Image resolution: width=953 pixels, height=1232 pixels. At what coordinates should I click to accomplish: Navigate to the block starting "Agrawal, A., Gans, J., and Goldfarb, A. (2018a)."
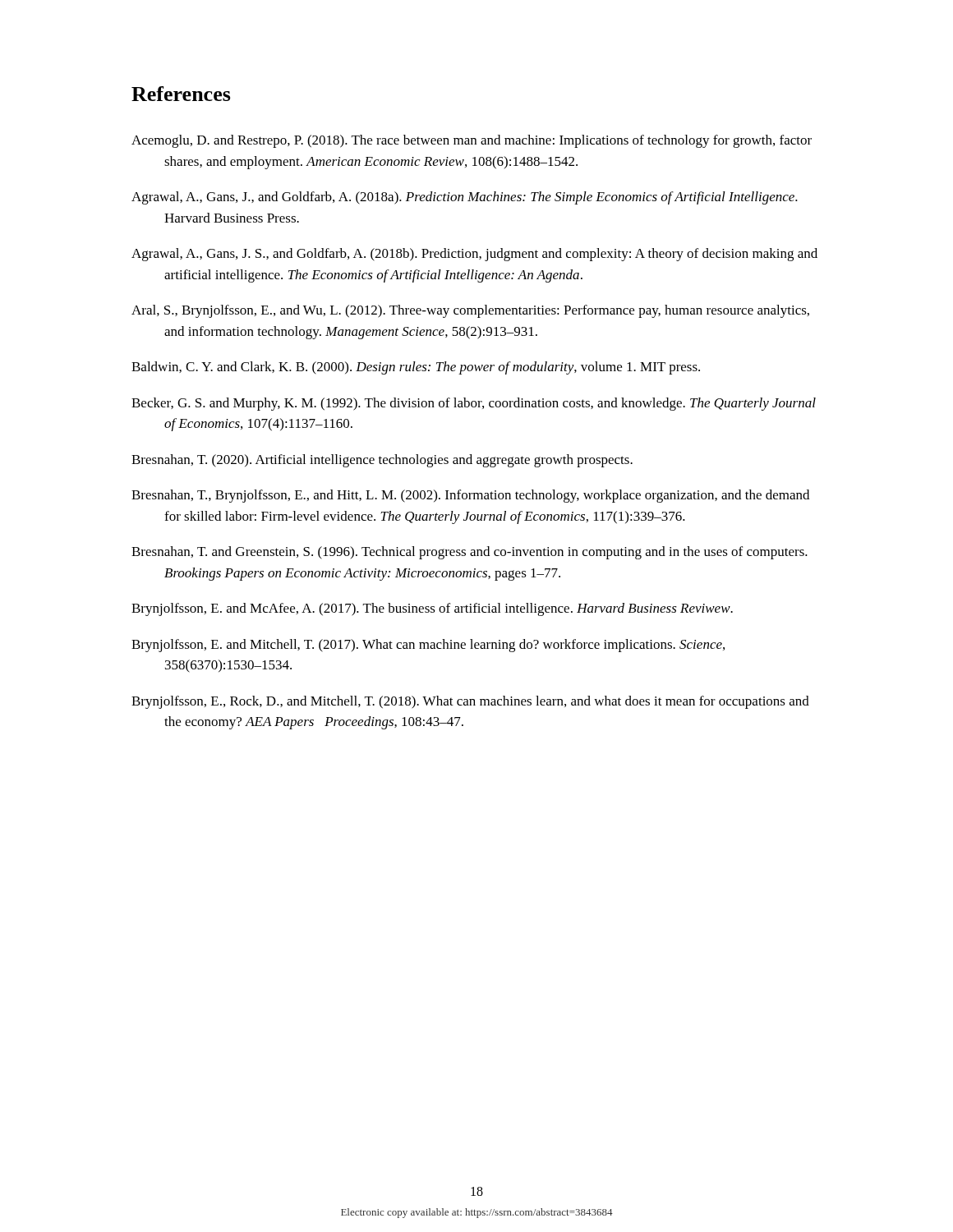(x=465, y=207)
